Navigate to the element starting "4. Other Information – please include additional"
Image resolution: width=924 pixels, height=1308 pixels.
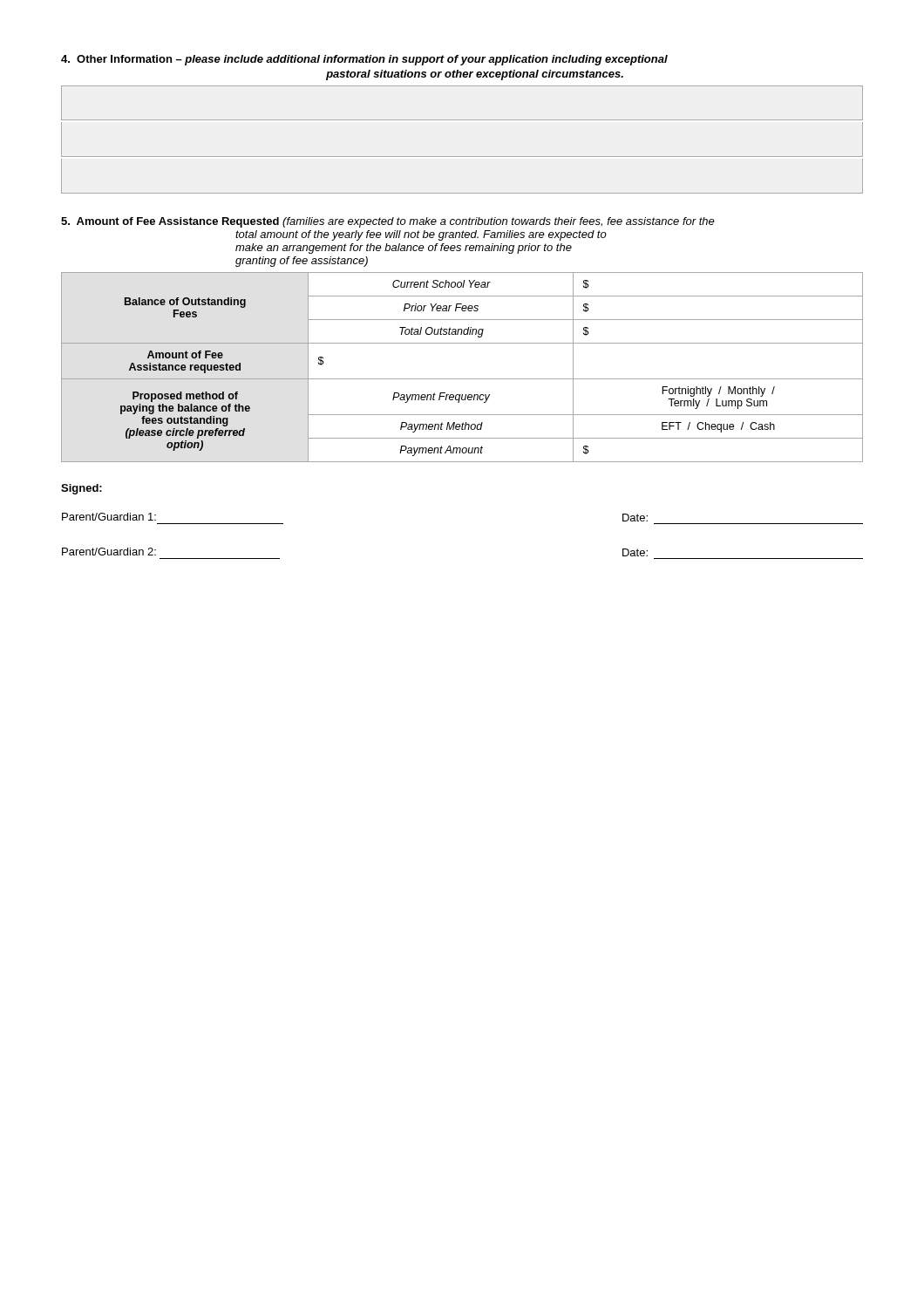coord(462,66)
